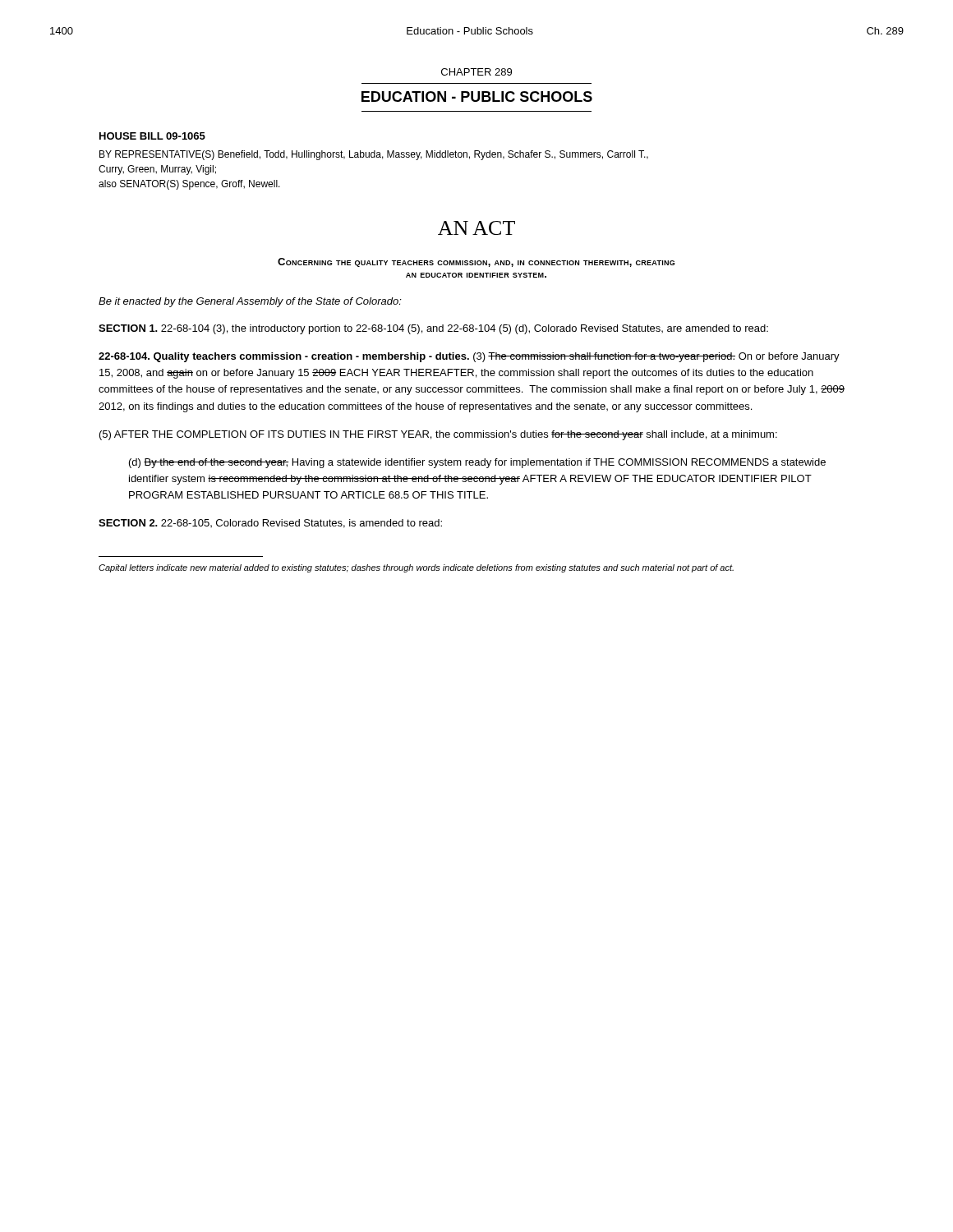Select the text block starting "CHAPTER 289"

[476, 72]
